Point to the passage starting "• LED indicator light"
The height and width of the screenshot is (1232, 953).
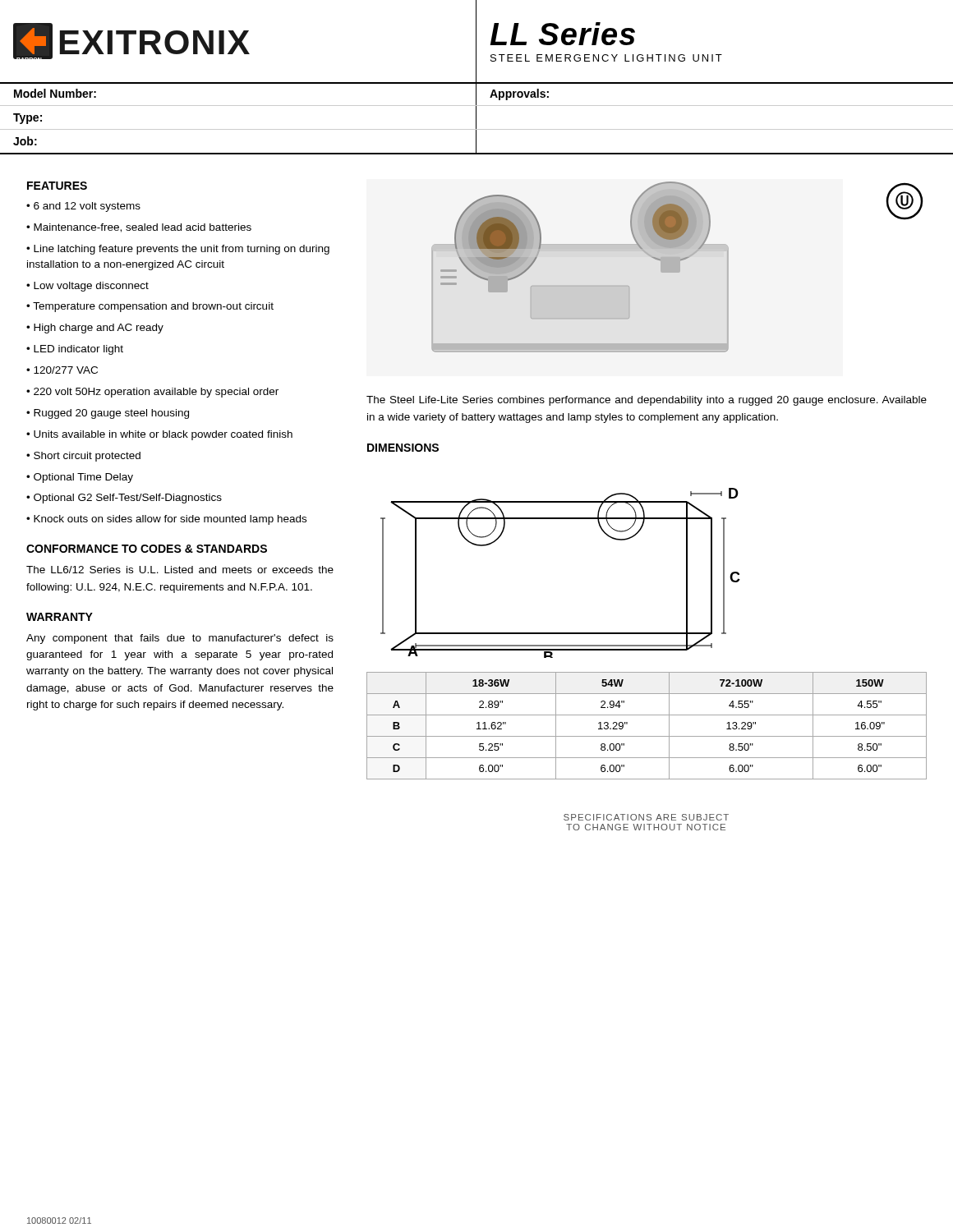pos(75,349)
